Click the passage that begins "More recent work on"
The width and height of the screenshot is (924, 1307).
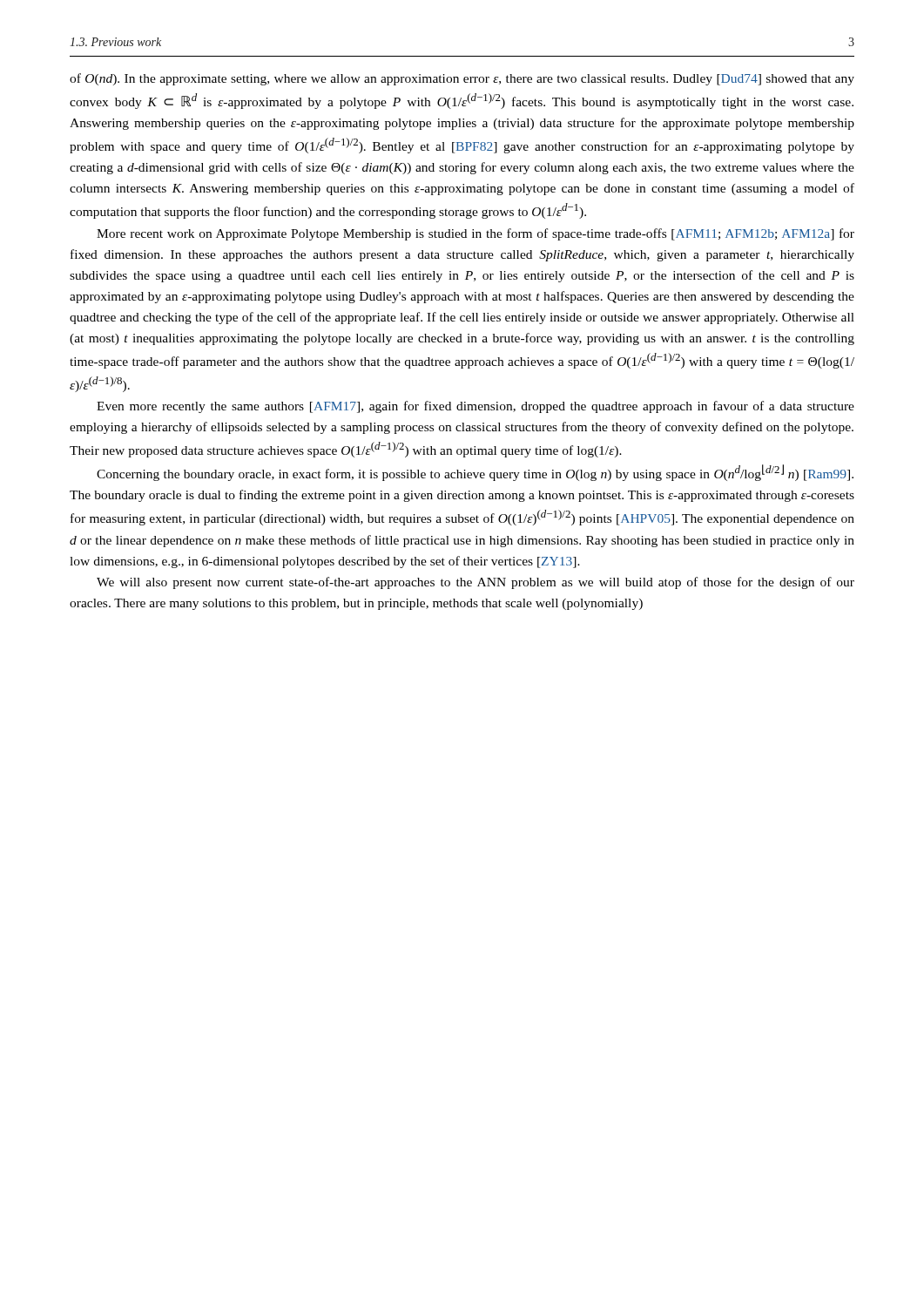coord(462,309)
